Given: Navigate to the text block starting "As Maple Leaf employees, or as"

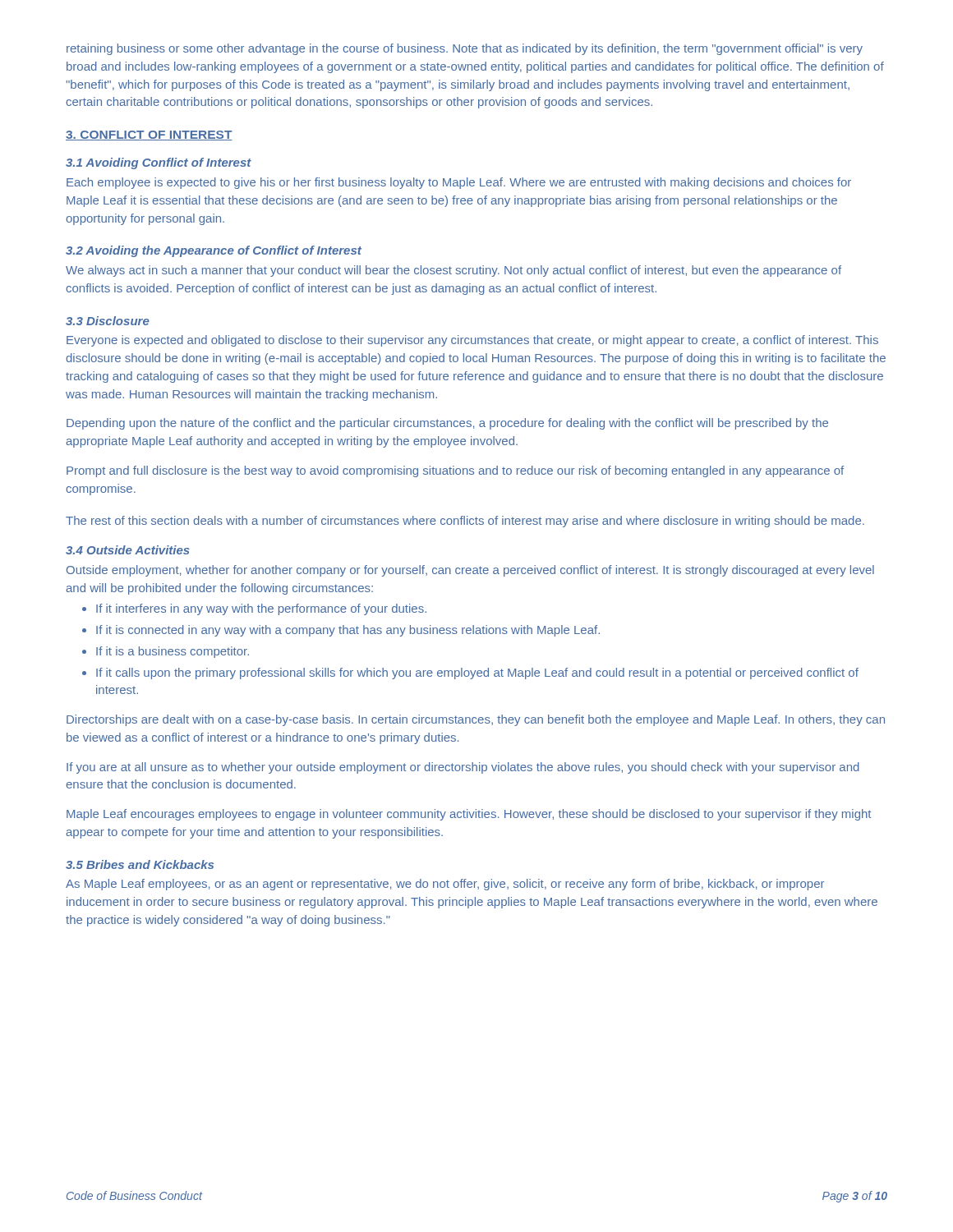Looking at the screenshot, I should coord(476,902).
